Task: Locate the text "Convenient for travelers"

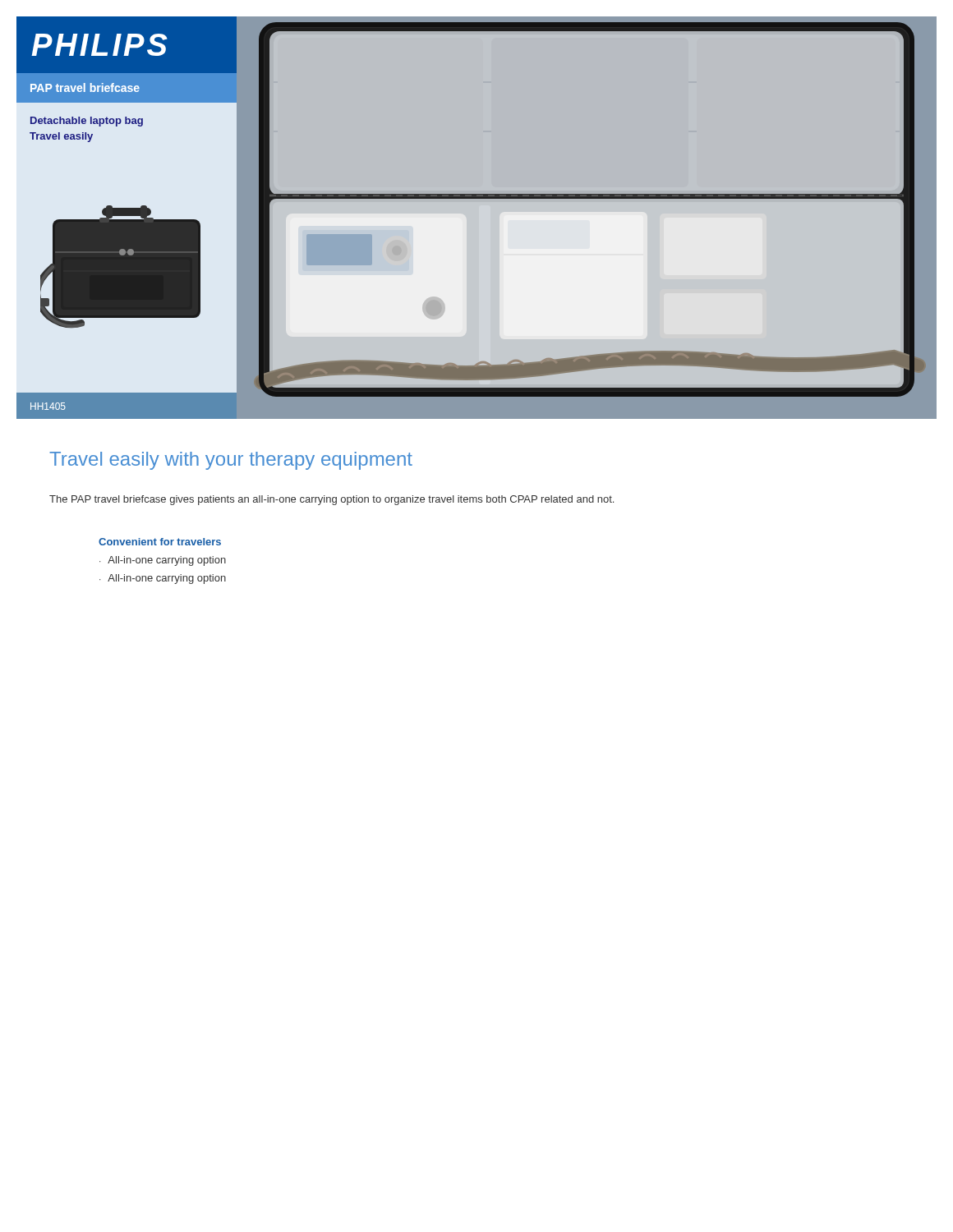Action: (x=160, y=542)
